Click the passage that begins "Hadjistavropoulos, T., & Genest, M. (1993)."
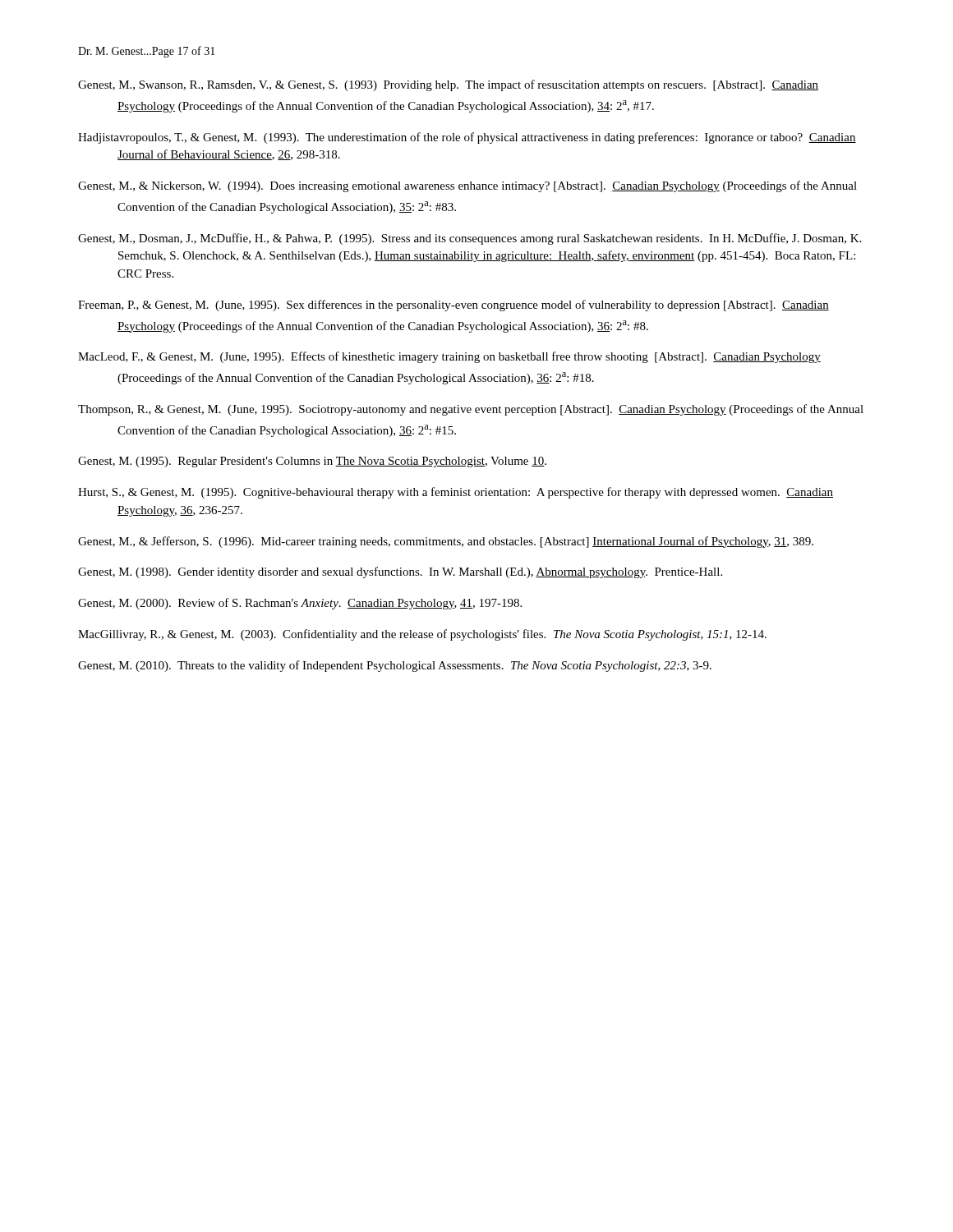The image size is (953, 1232). (x=467, y=146)
